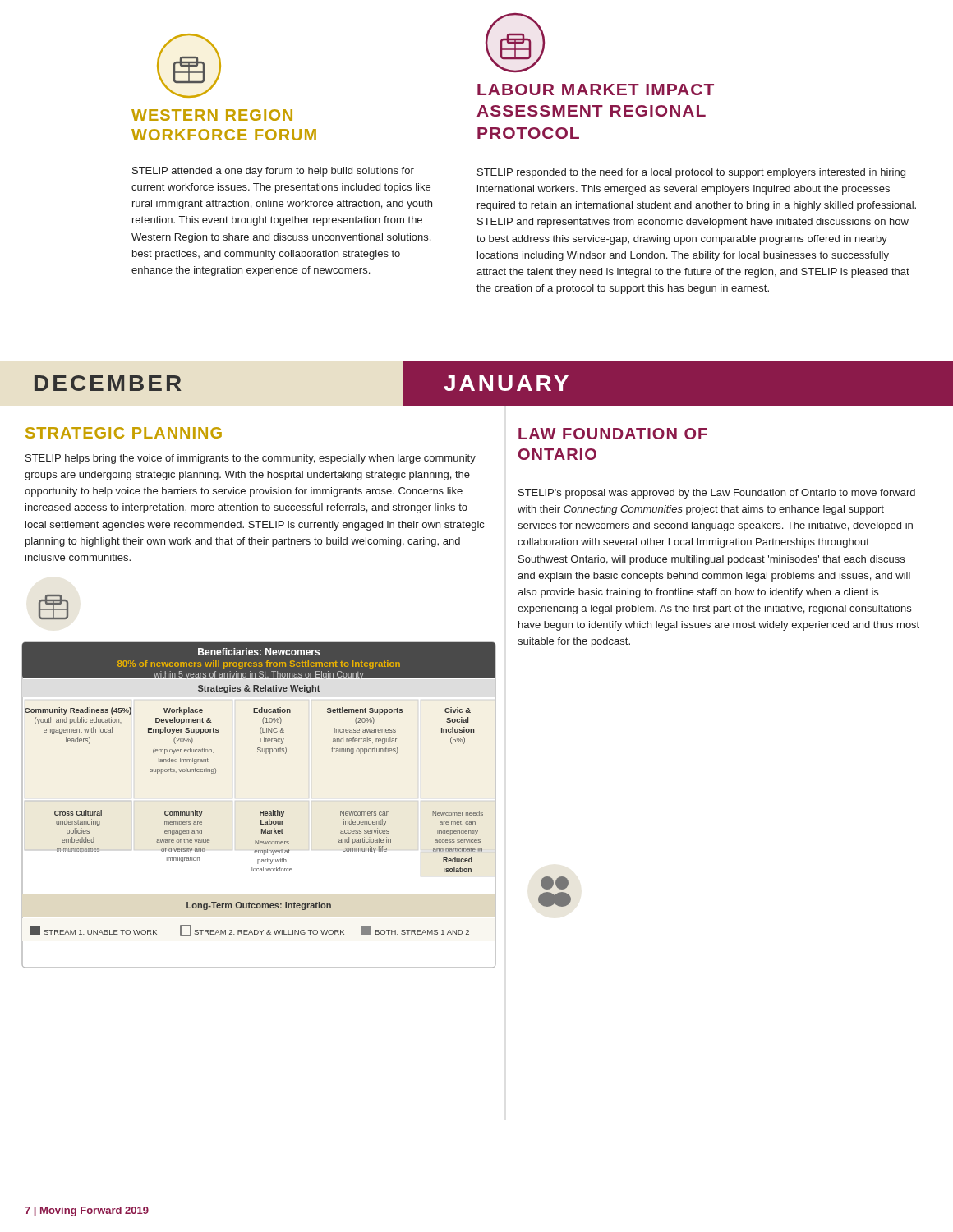Click where it says "LAW FOUNDATION OFONTARIO"
This screenshot has width=953, height=1232.
[613, 434]
